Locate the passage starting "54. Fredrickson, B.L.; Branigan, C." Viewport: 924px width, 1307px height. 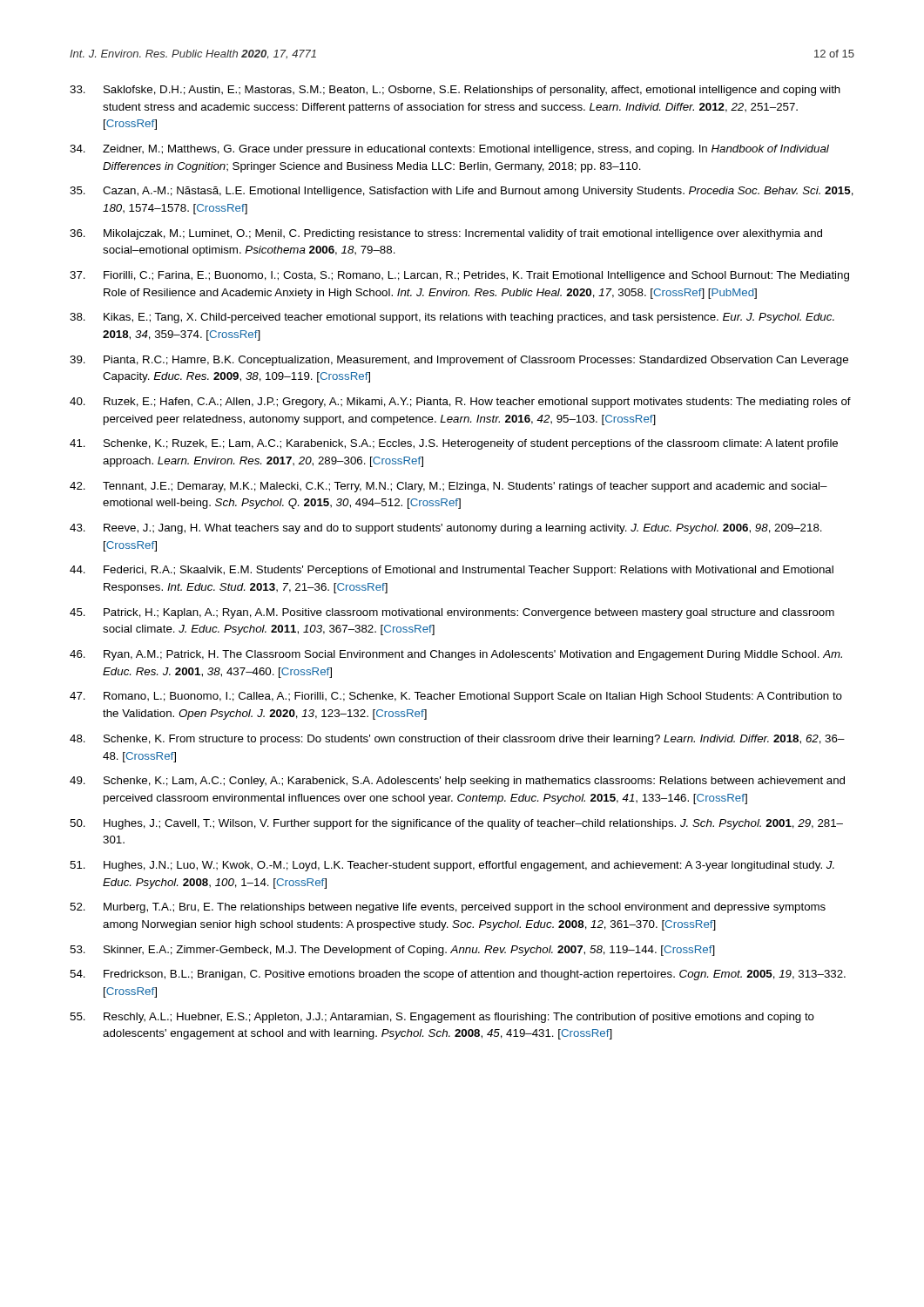[462, 983]
